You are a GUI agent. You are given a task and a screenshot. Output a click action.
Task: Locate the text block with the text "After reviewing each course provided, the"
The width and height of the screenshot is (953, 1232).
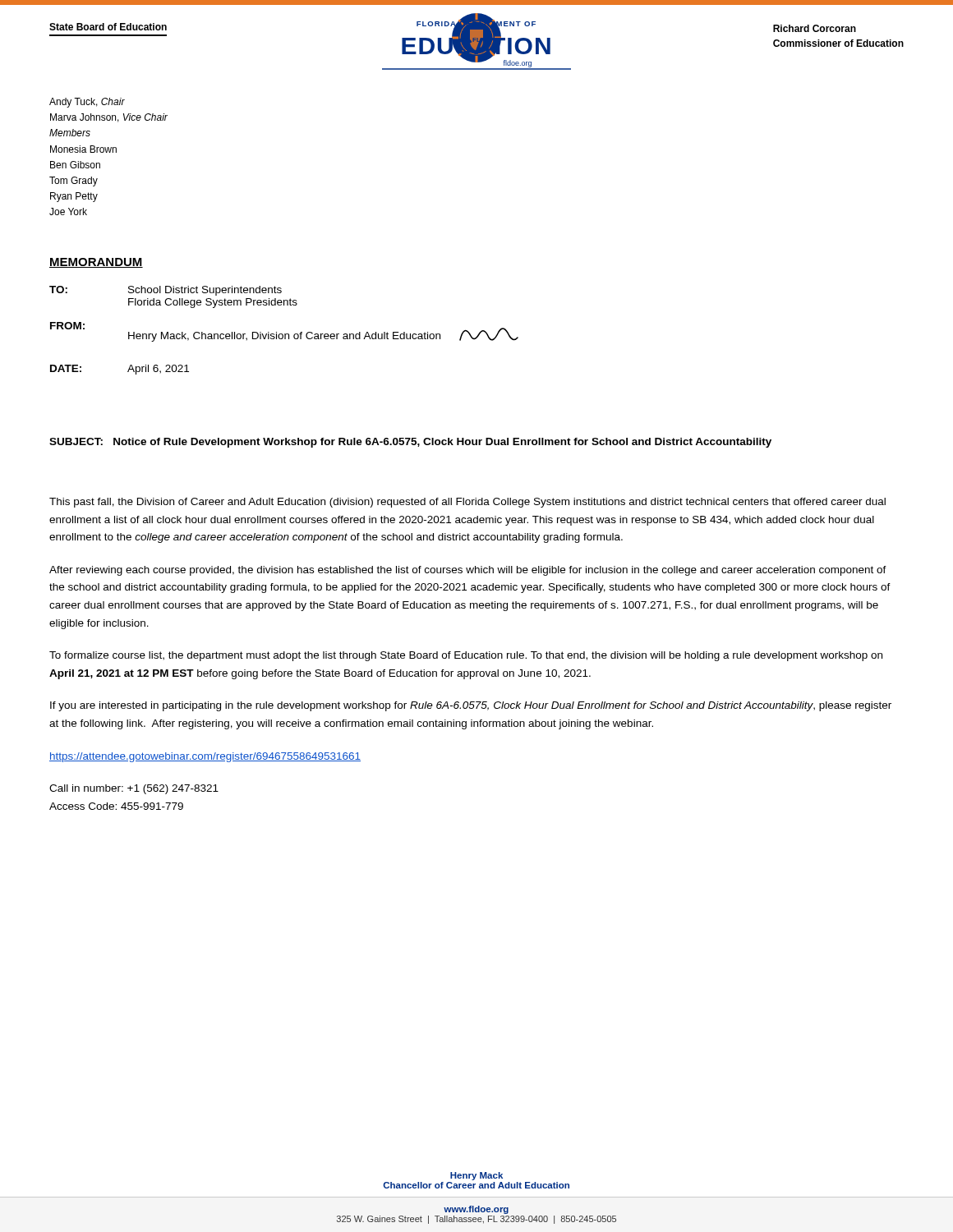coord(470,596)
